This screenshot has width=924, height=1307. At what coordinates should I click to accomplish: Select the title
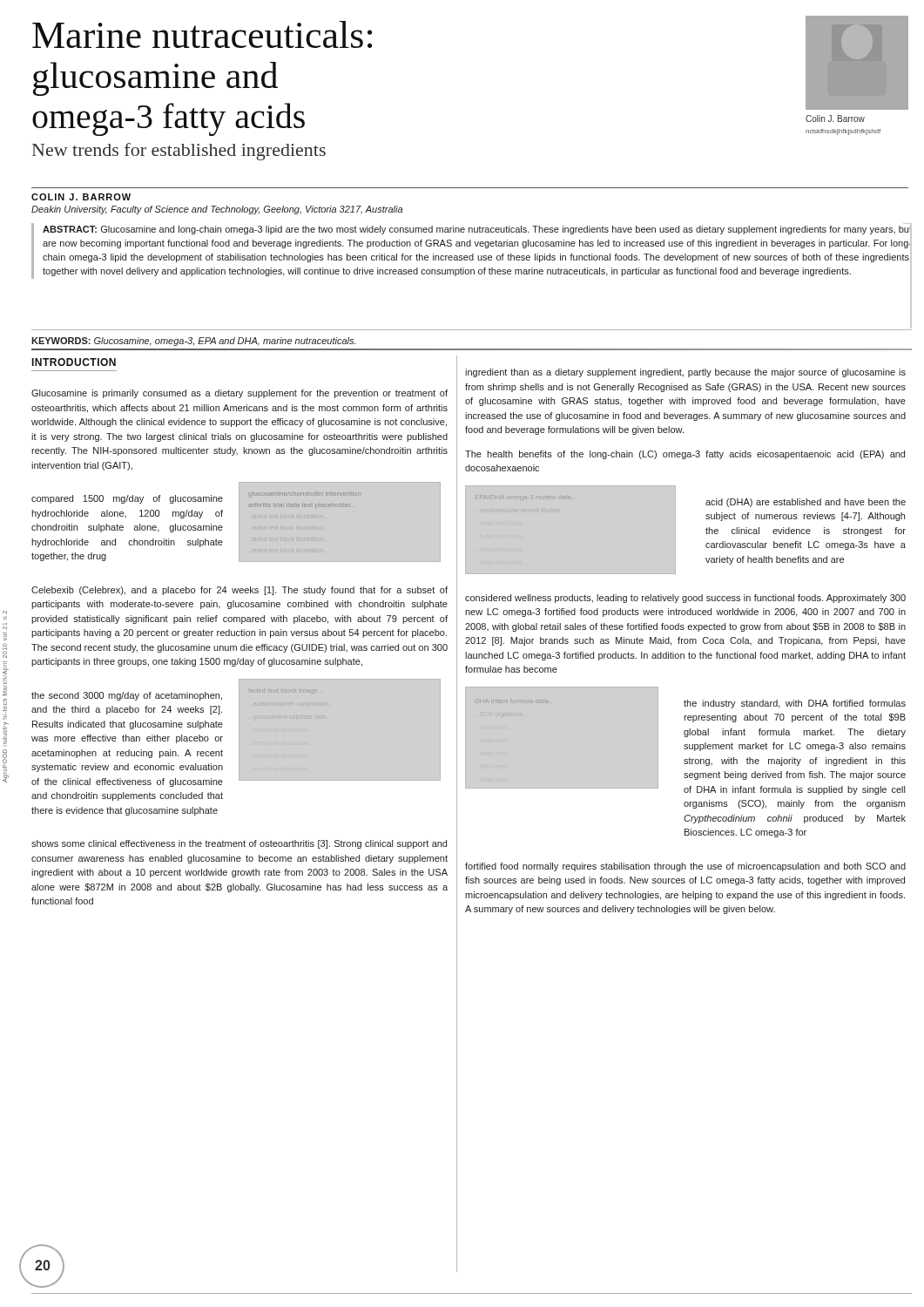[327, 88]
